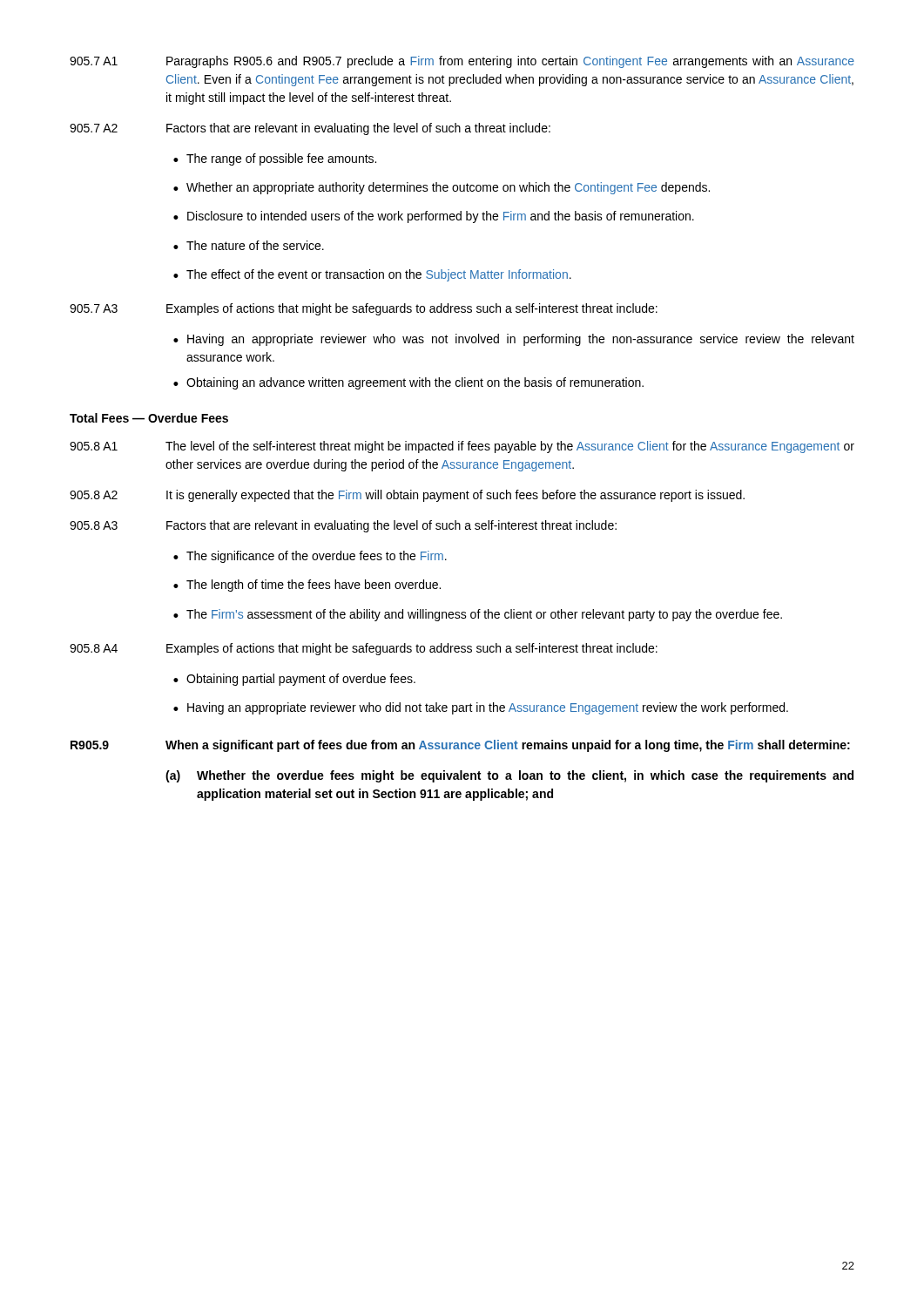The image size is (924, 1307).
Task: Locate the text starting "905.7 A1 Paragraphs R905.6 and"
Action: pos(462,80)
